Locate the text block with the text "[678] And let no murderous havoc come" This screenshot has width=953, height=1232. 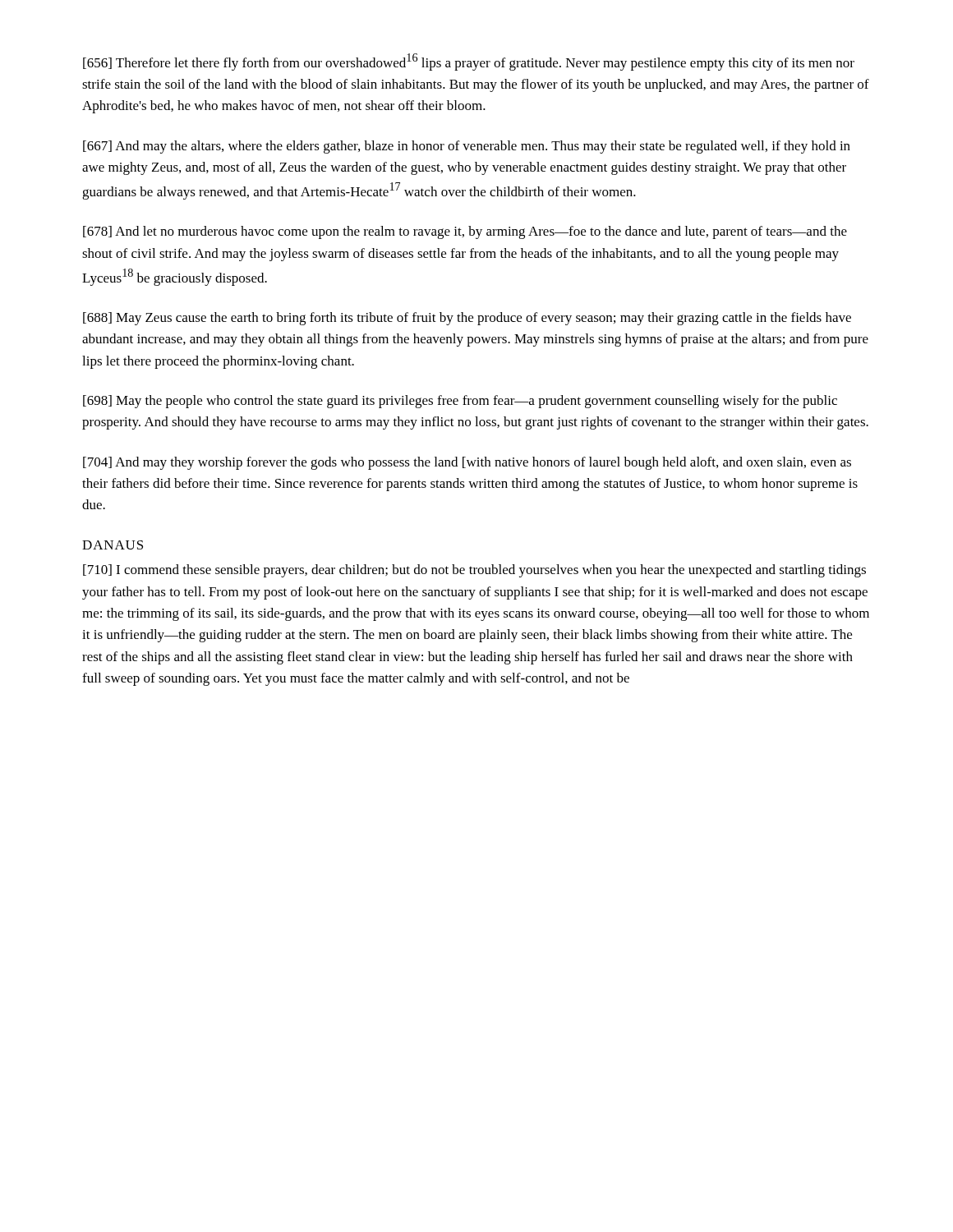[465, 255]
